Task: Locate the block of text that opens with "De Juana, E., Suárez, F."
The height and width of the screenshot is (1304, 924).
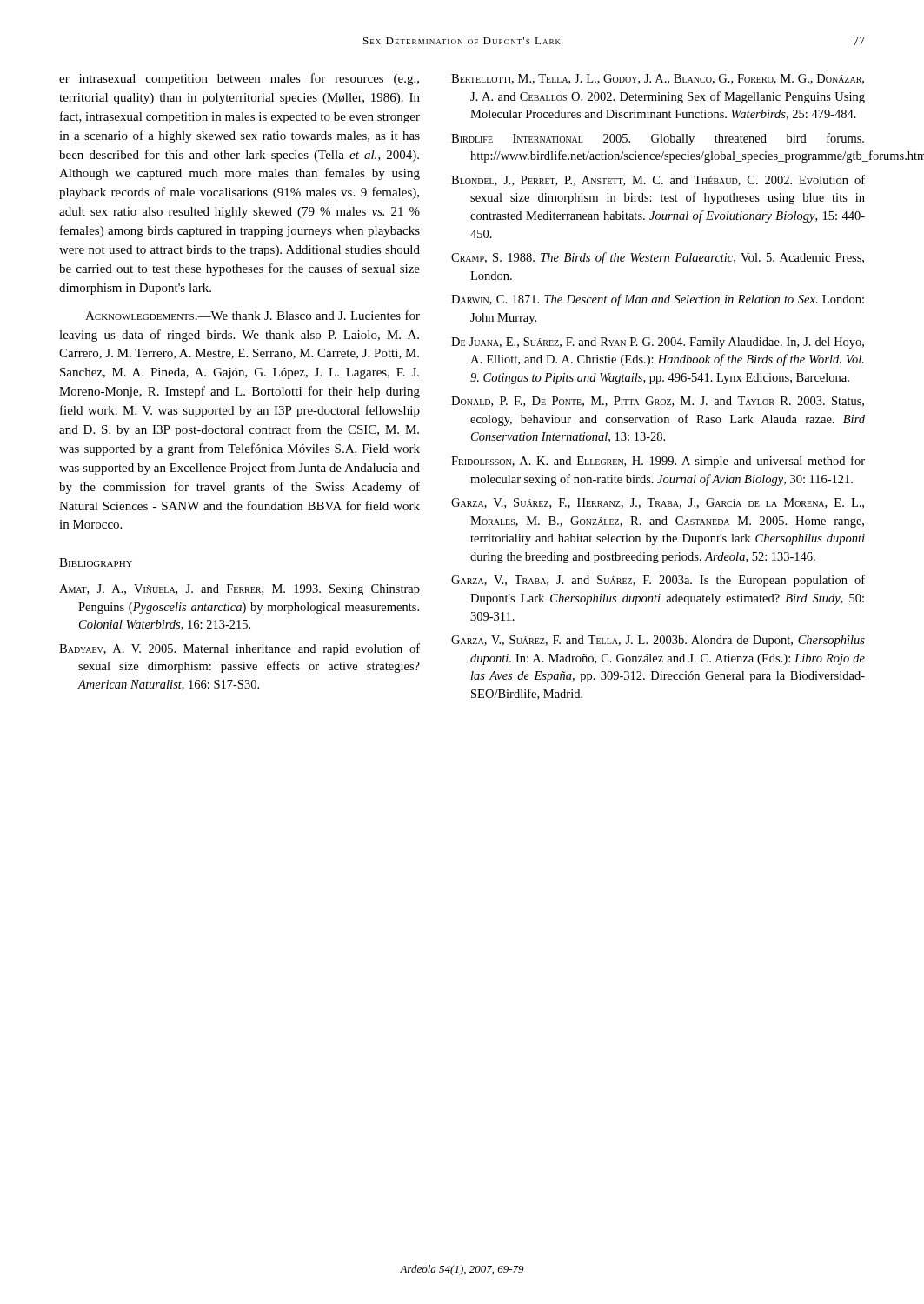Action: 658,359
